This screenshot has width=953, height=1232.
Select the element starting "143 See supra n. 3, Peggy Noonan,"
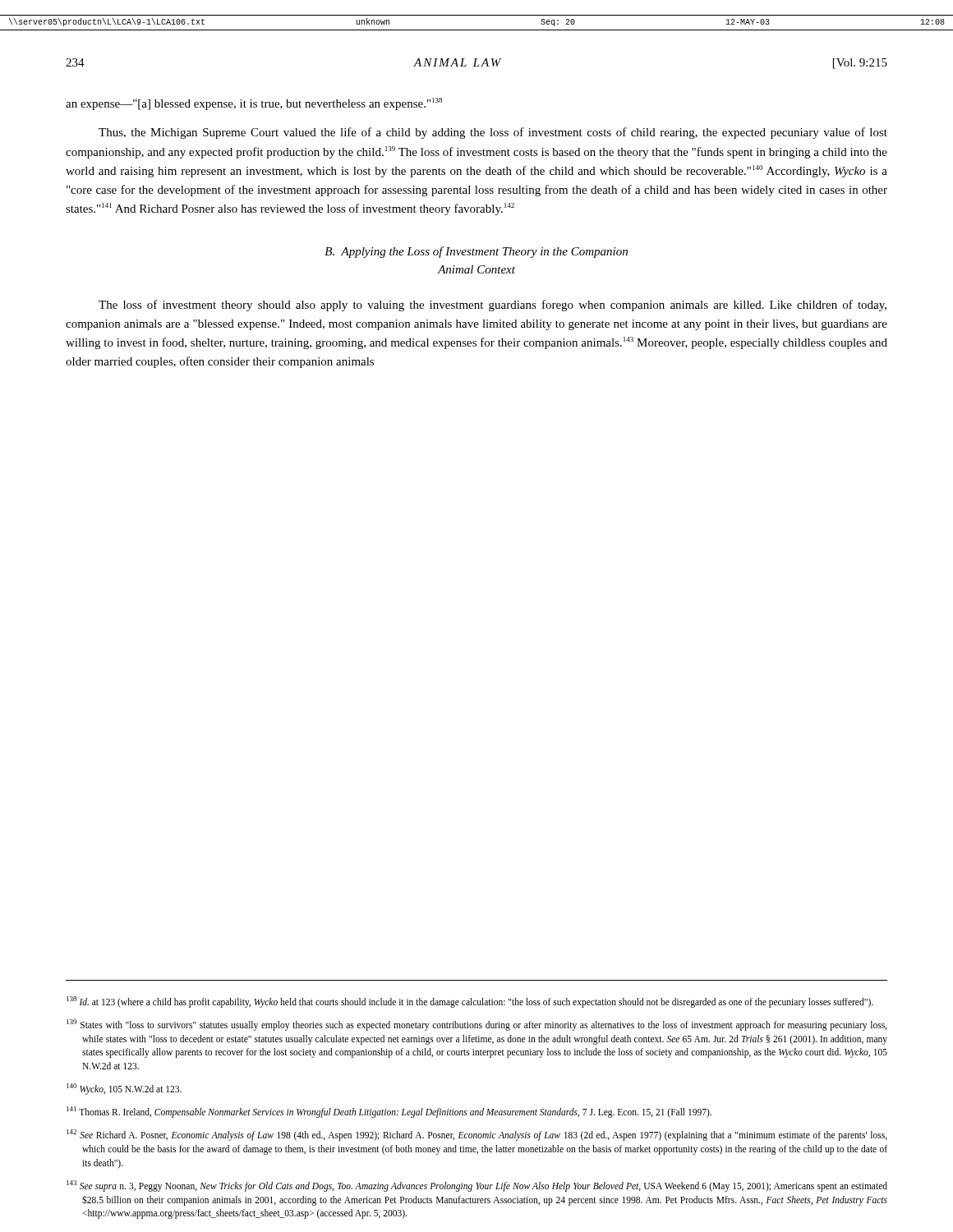pos(476,1199)
